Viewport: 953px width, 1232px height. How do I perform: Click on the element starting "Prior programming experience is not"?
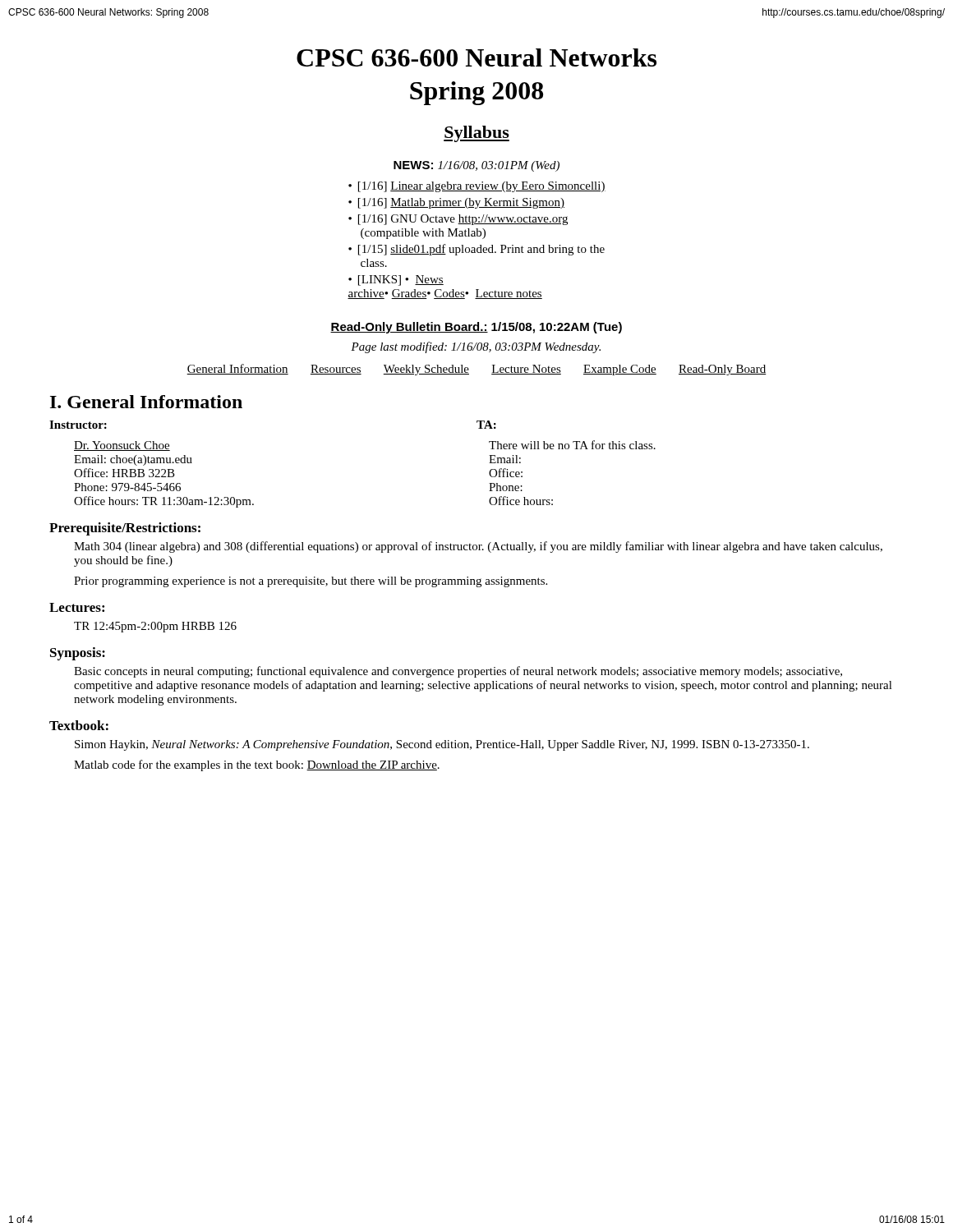point(311,581)
